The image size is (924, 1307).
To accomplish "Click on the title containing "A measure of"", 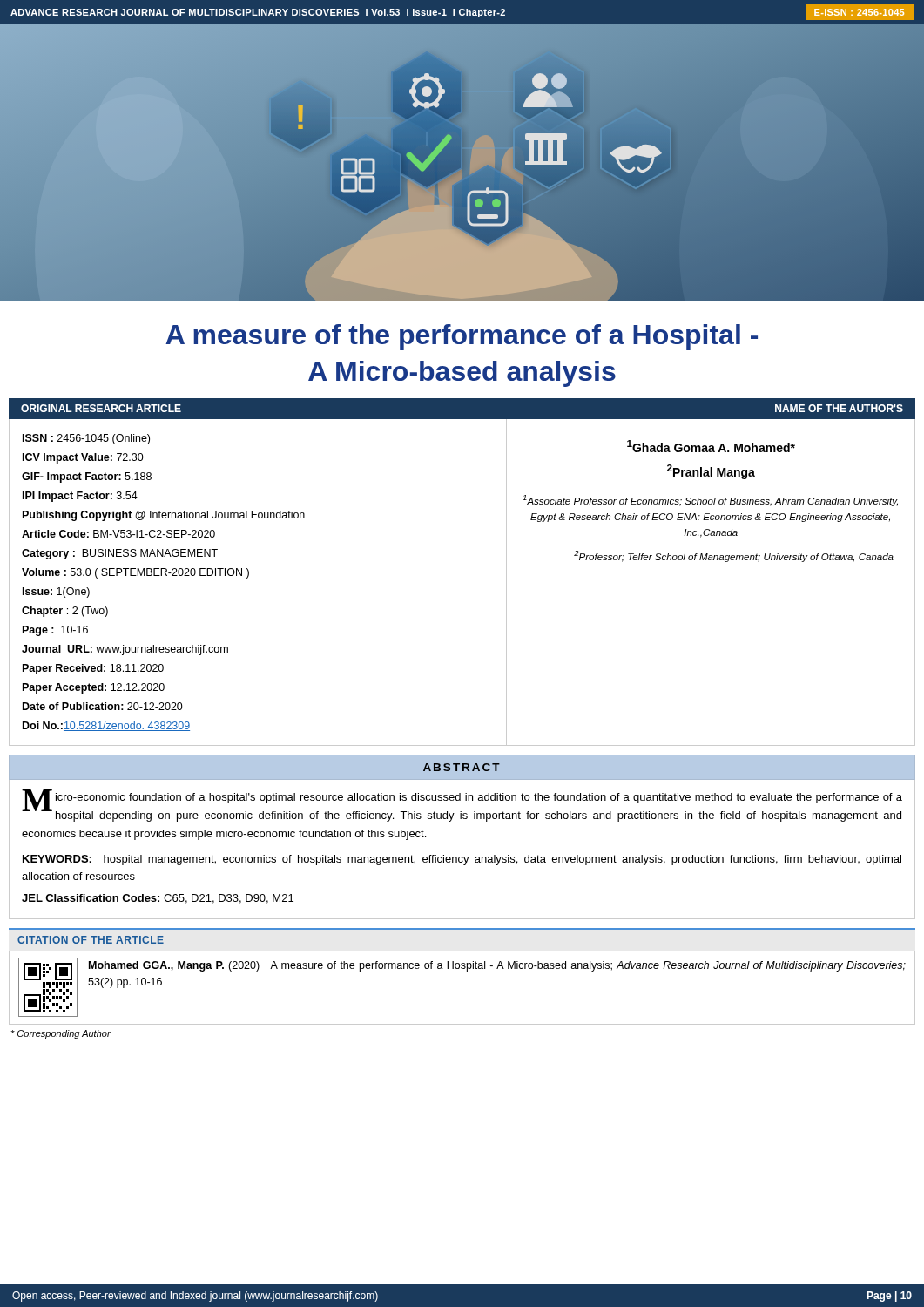I will (462, 353).
